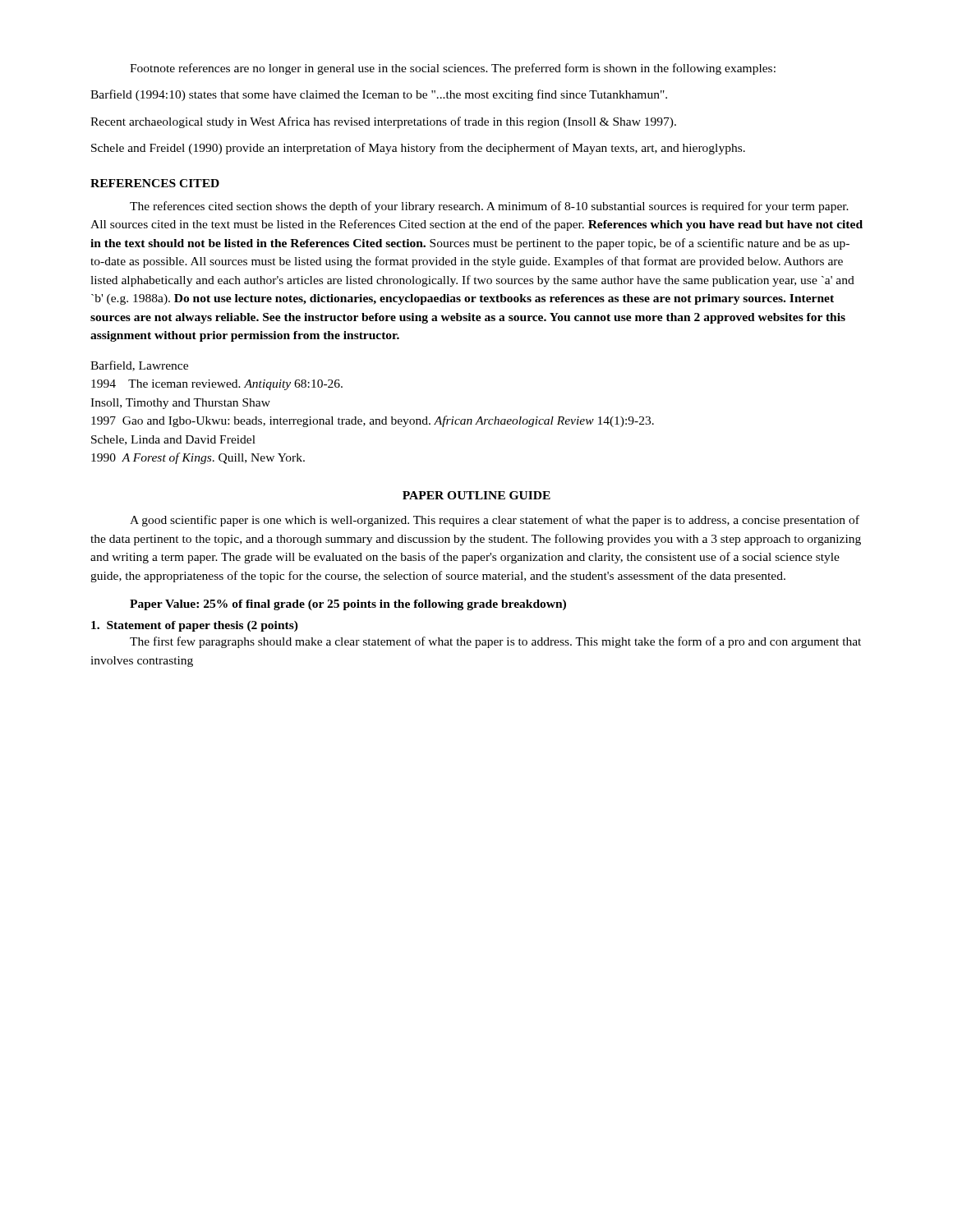Click on the block starting "Statement of paper thesis (2 points)"
The width and height of the screenshot is (953, 1232).
pyautogui.click(x=194, y=625)
